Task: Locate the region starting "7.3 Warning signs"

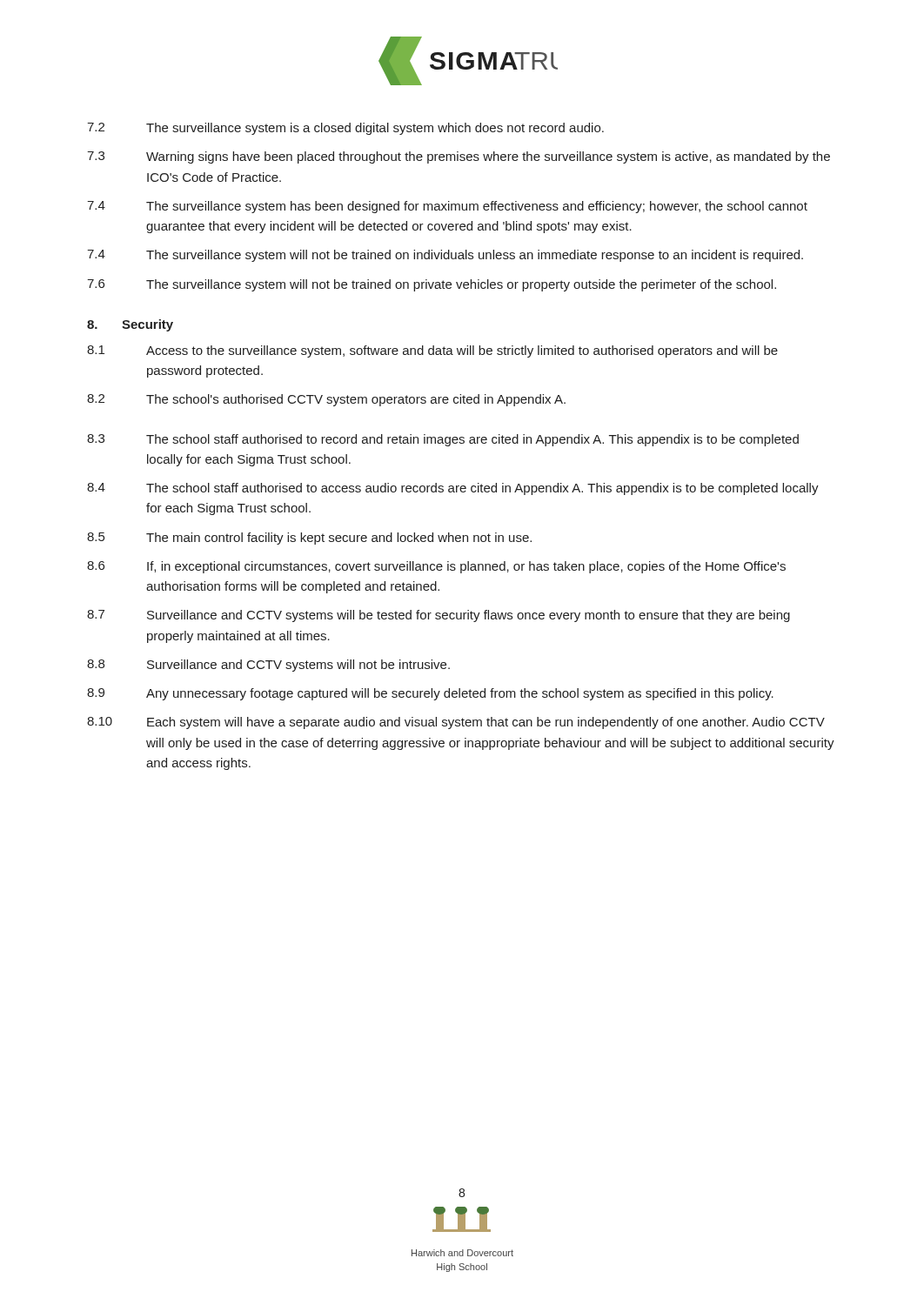Action: click(x=462, y=167)
